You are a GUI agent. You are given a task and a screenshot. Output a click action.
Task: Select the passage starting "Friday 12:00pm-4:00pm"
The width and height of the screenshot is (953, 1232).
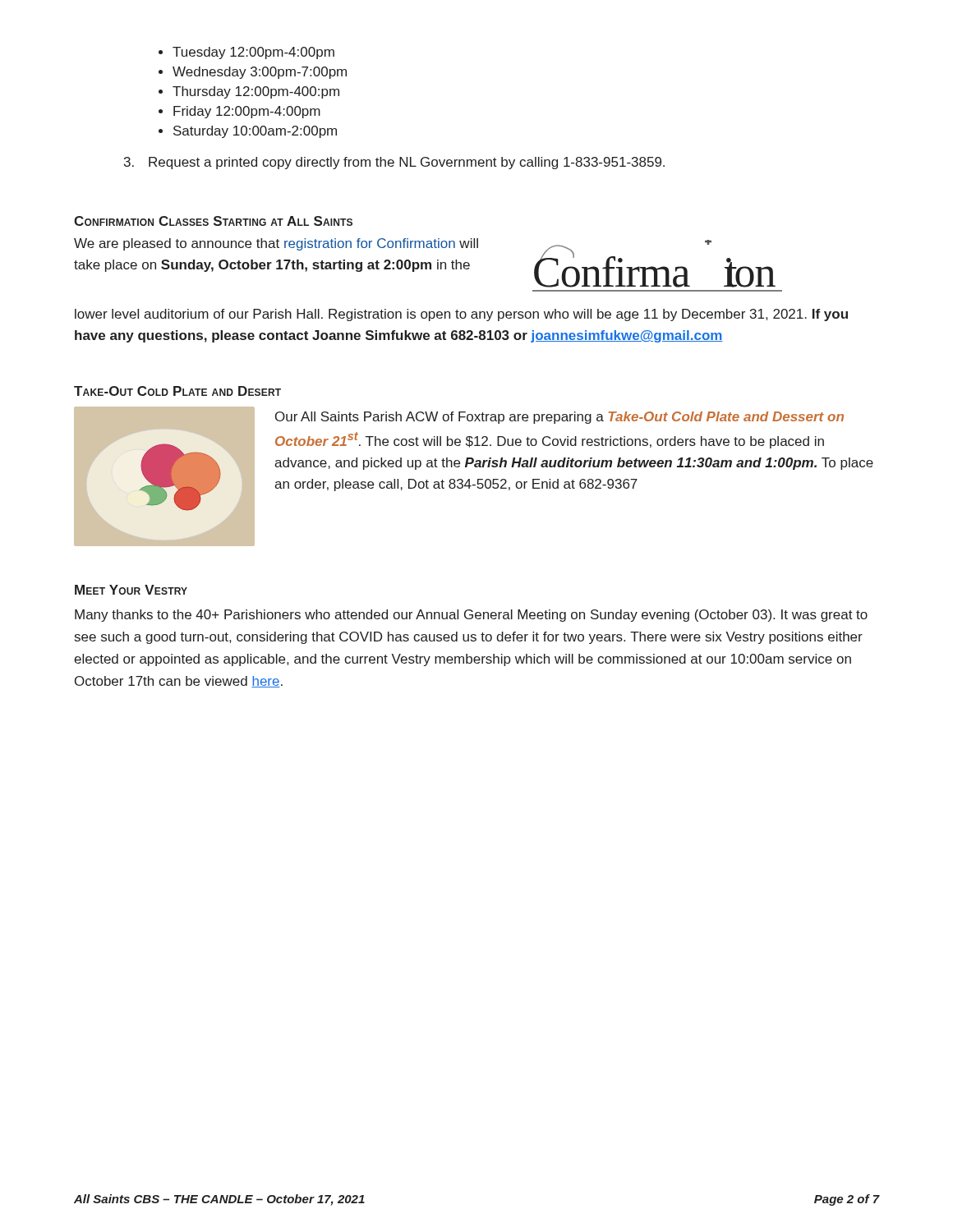click(247, 112)
